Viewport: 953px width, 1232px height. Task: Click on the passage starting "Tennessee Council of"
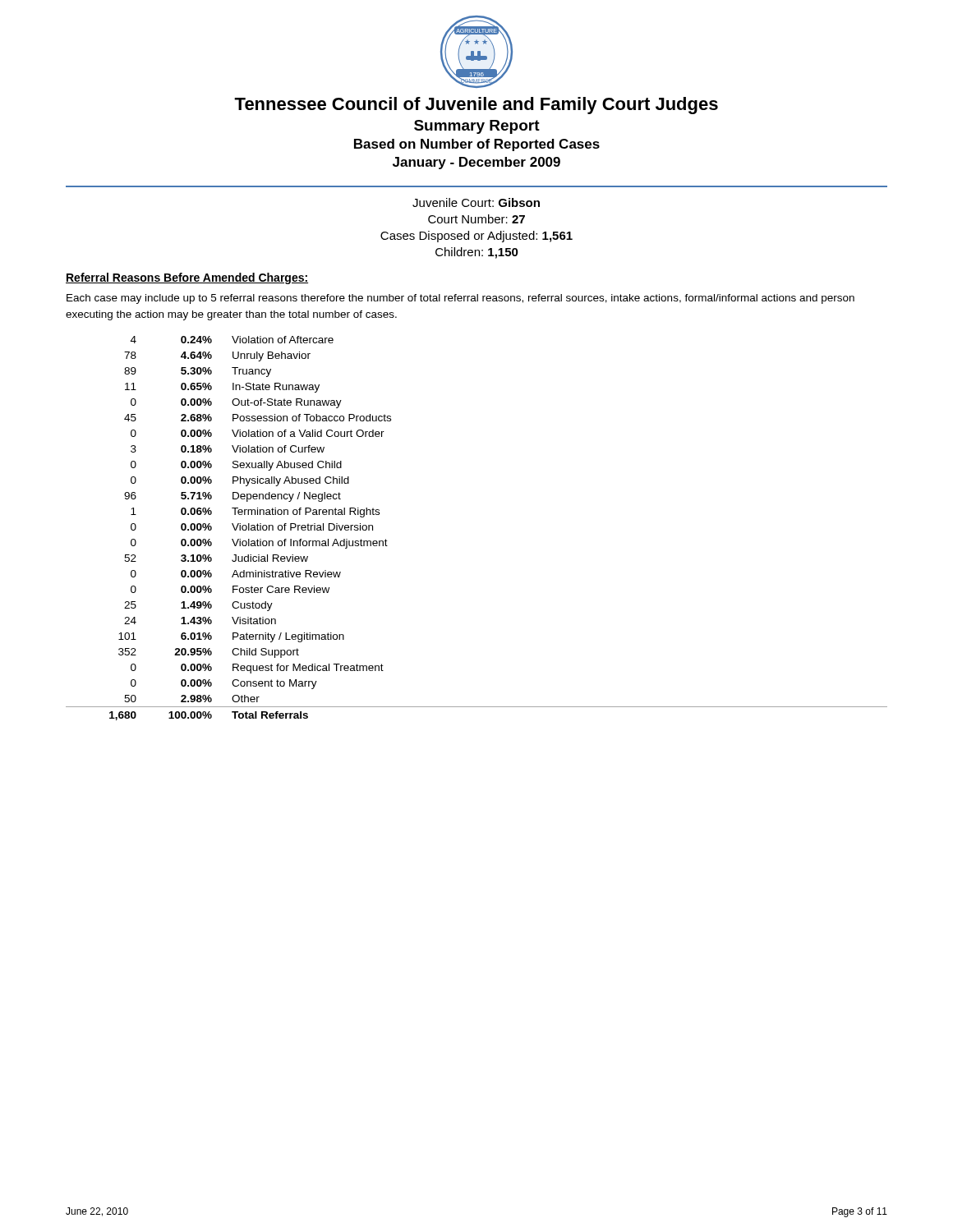(476, 104)
